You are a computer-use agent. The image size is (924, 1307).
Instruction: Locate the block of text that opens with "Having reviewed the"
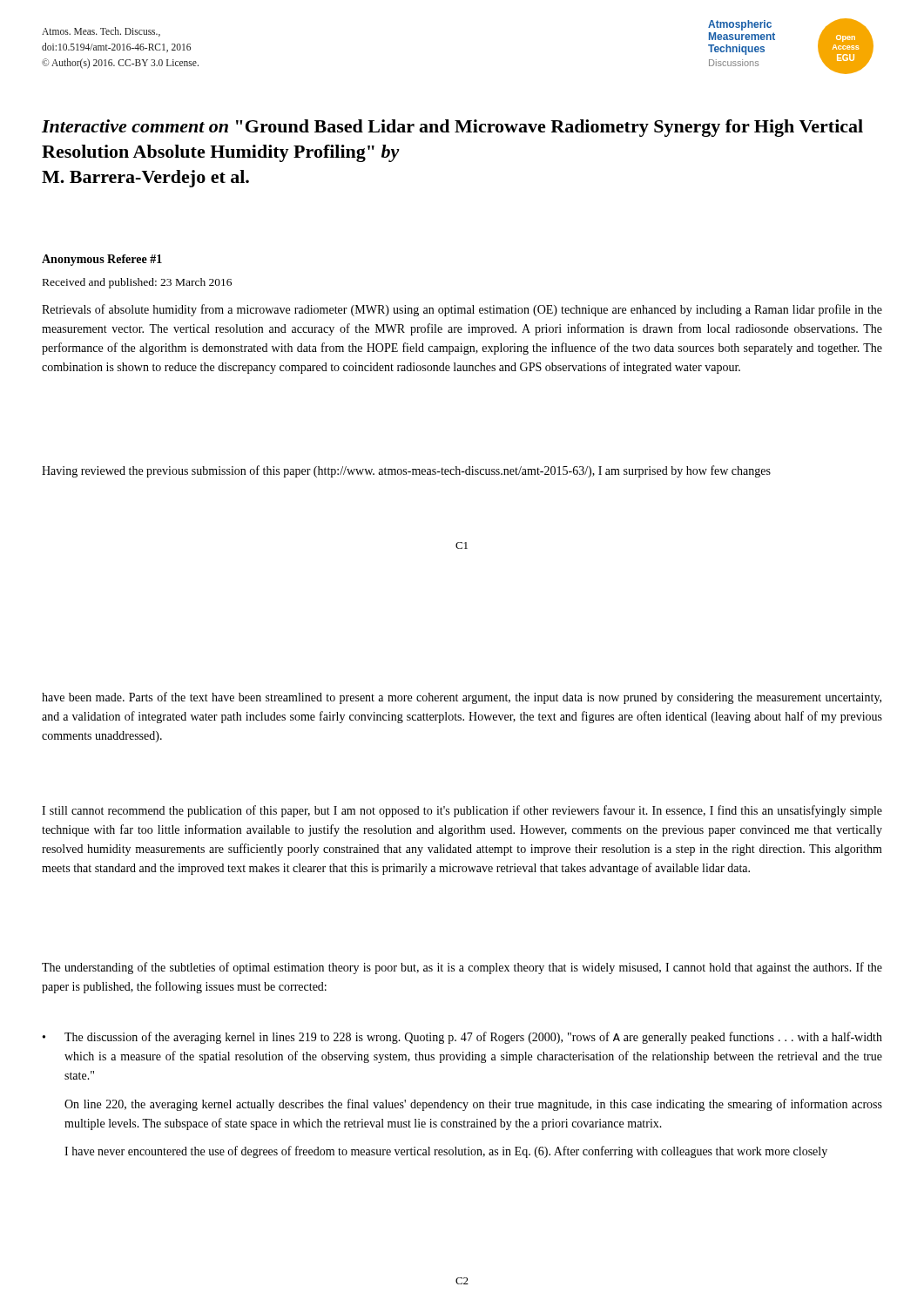[406, 471]
